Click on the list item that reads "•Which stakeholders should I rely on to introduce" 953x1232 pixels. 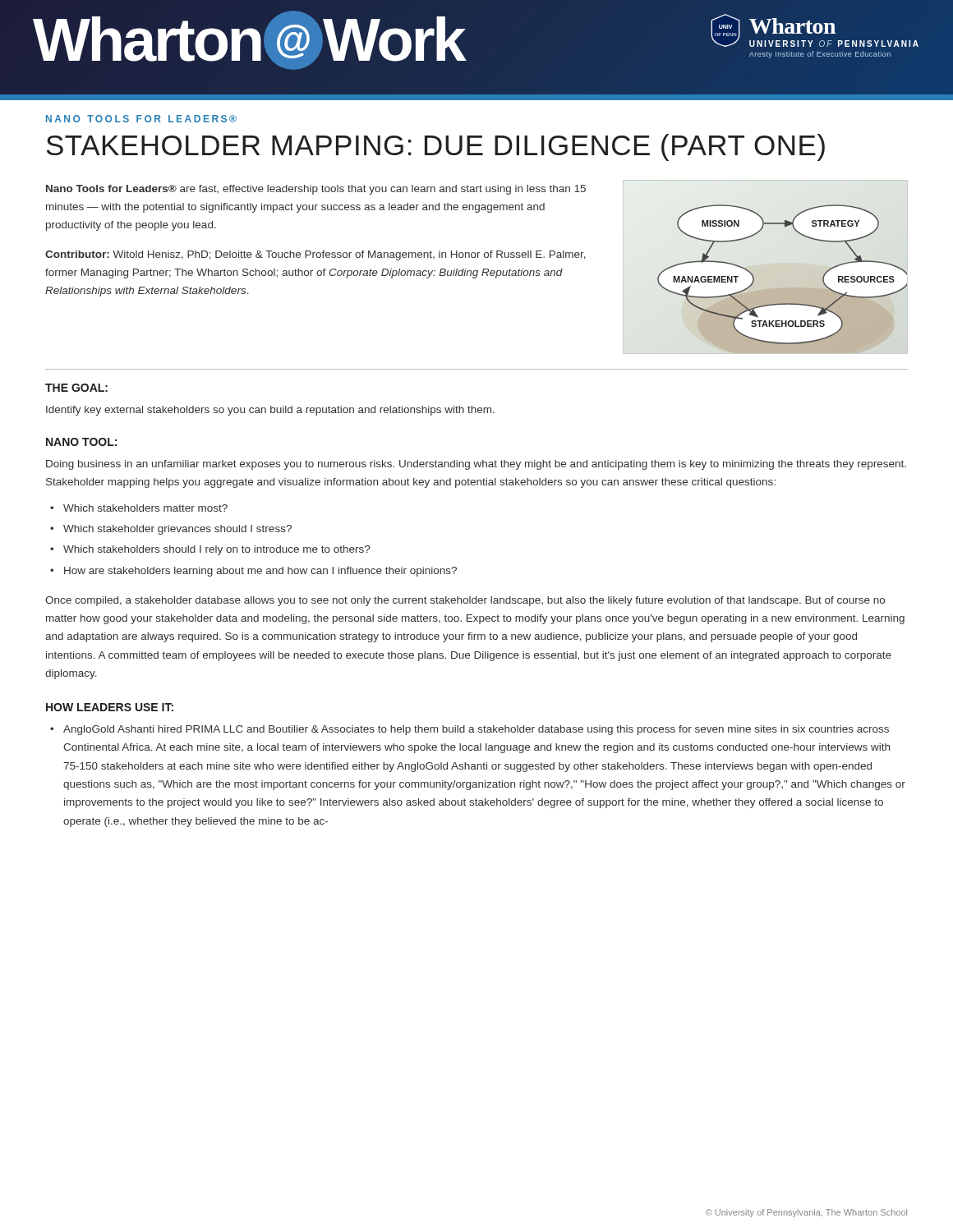(210, 550)
